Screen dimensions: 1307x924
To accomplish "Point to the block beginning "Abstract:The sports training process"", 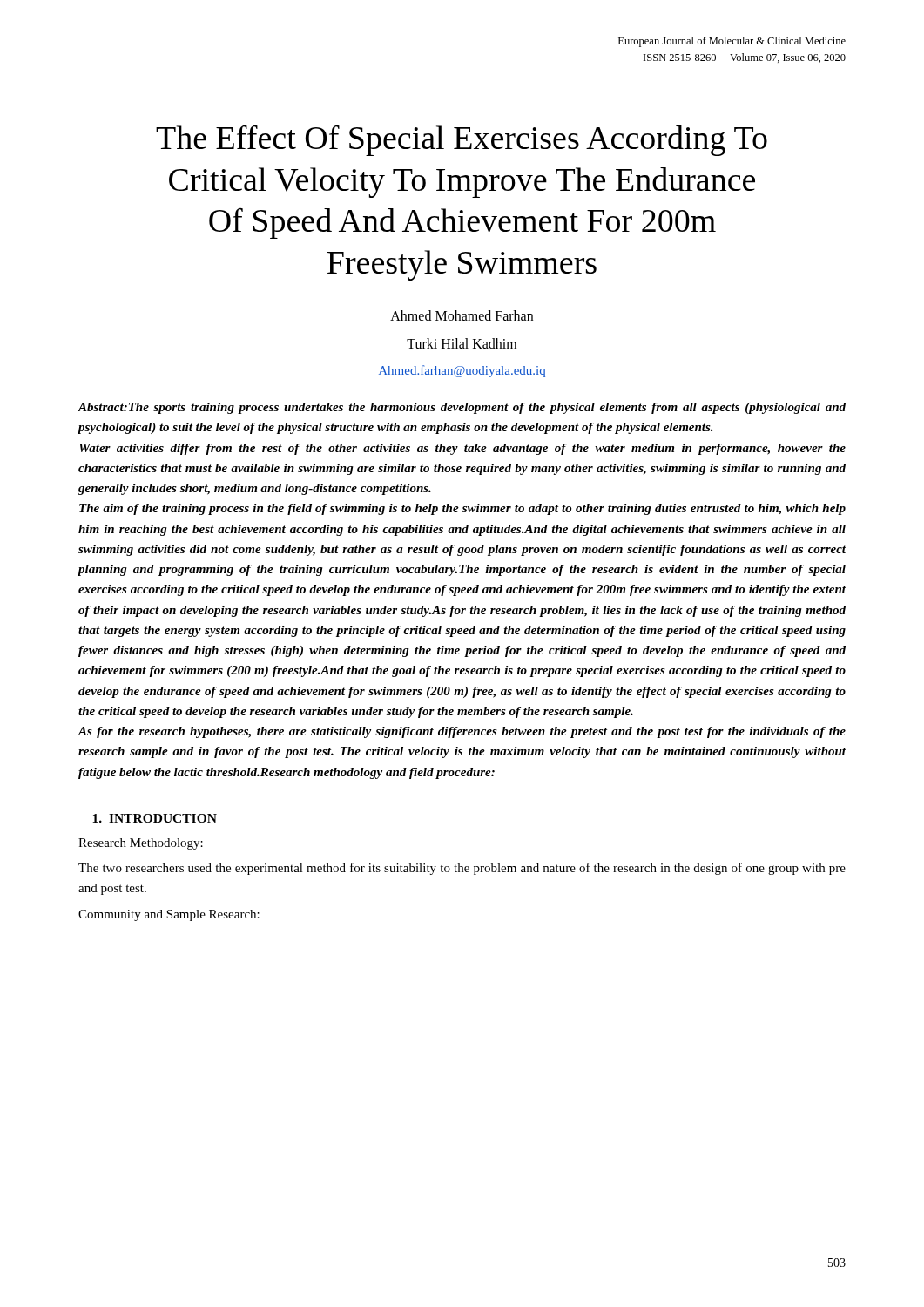I will click(462, 590).
